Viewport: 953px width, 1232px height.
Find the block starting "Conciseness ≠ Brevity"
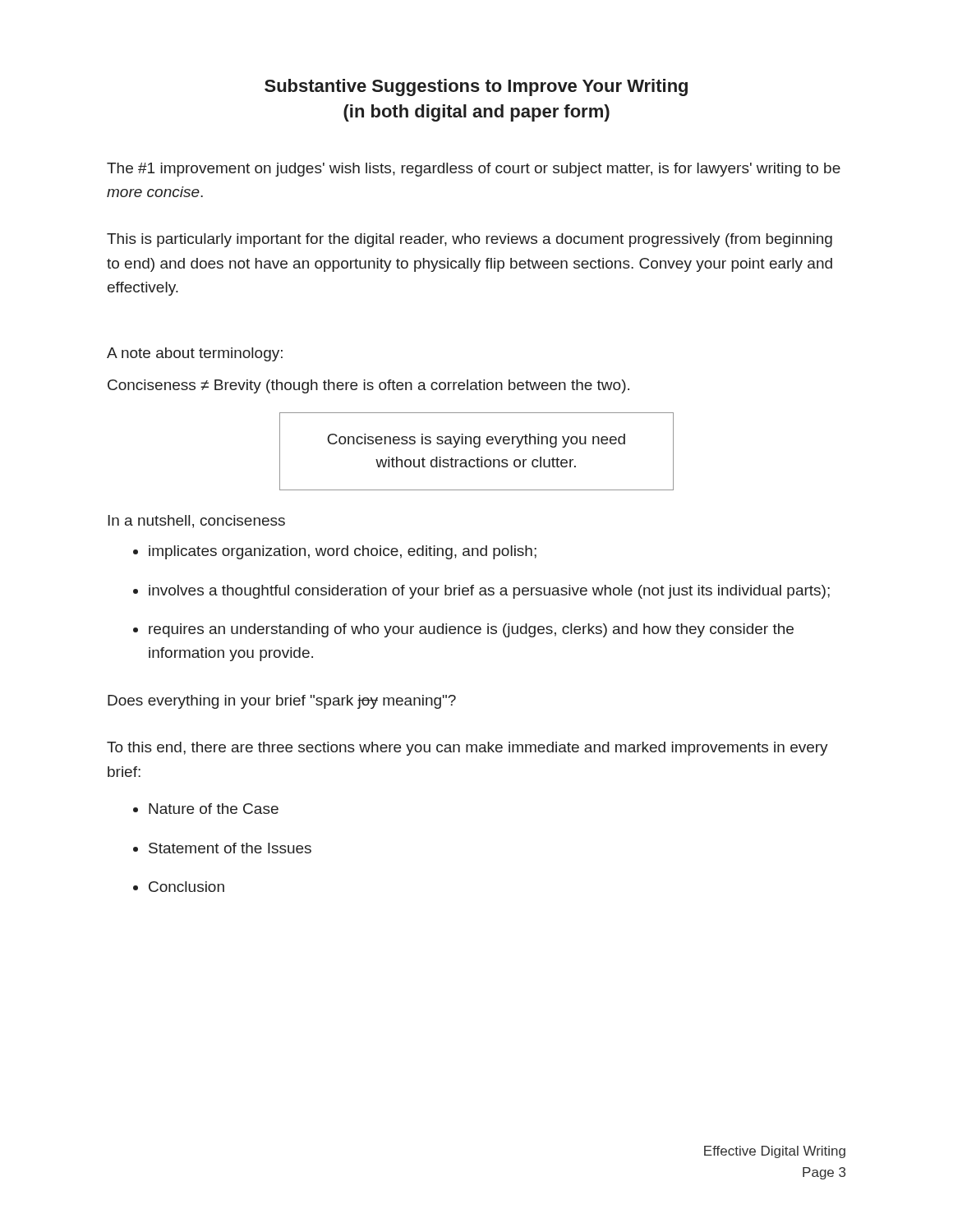(369, 385)
